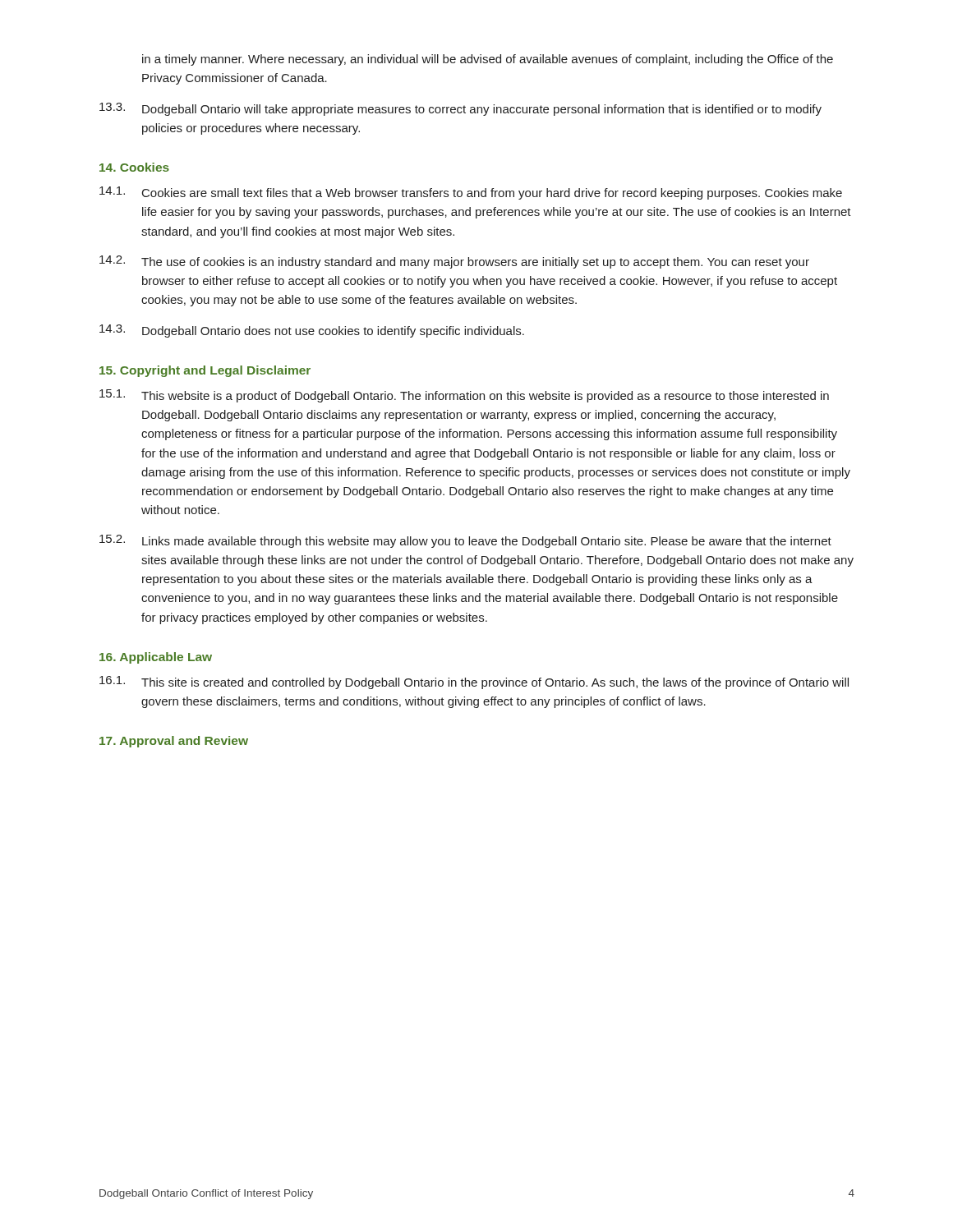Point to the block beginning "15.1. This website is a"
The height and width of the screenshot is (1232, 953).
point(476,453)
